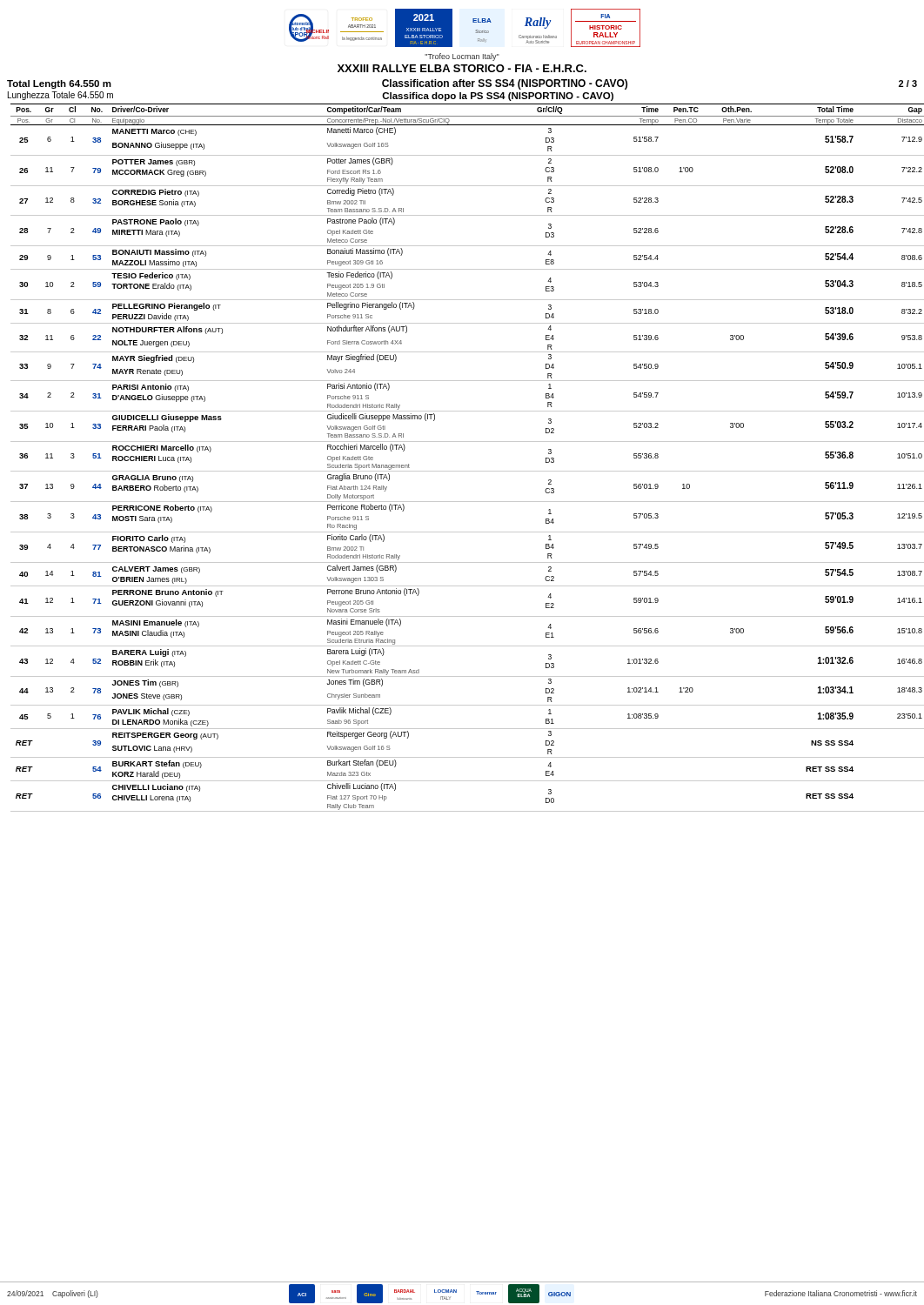Select the title with the text "Total Length 64.550 m Classification after SS"
This screenshot has height=1305, width=924.
[x=462, y=84]
